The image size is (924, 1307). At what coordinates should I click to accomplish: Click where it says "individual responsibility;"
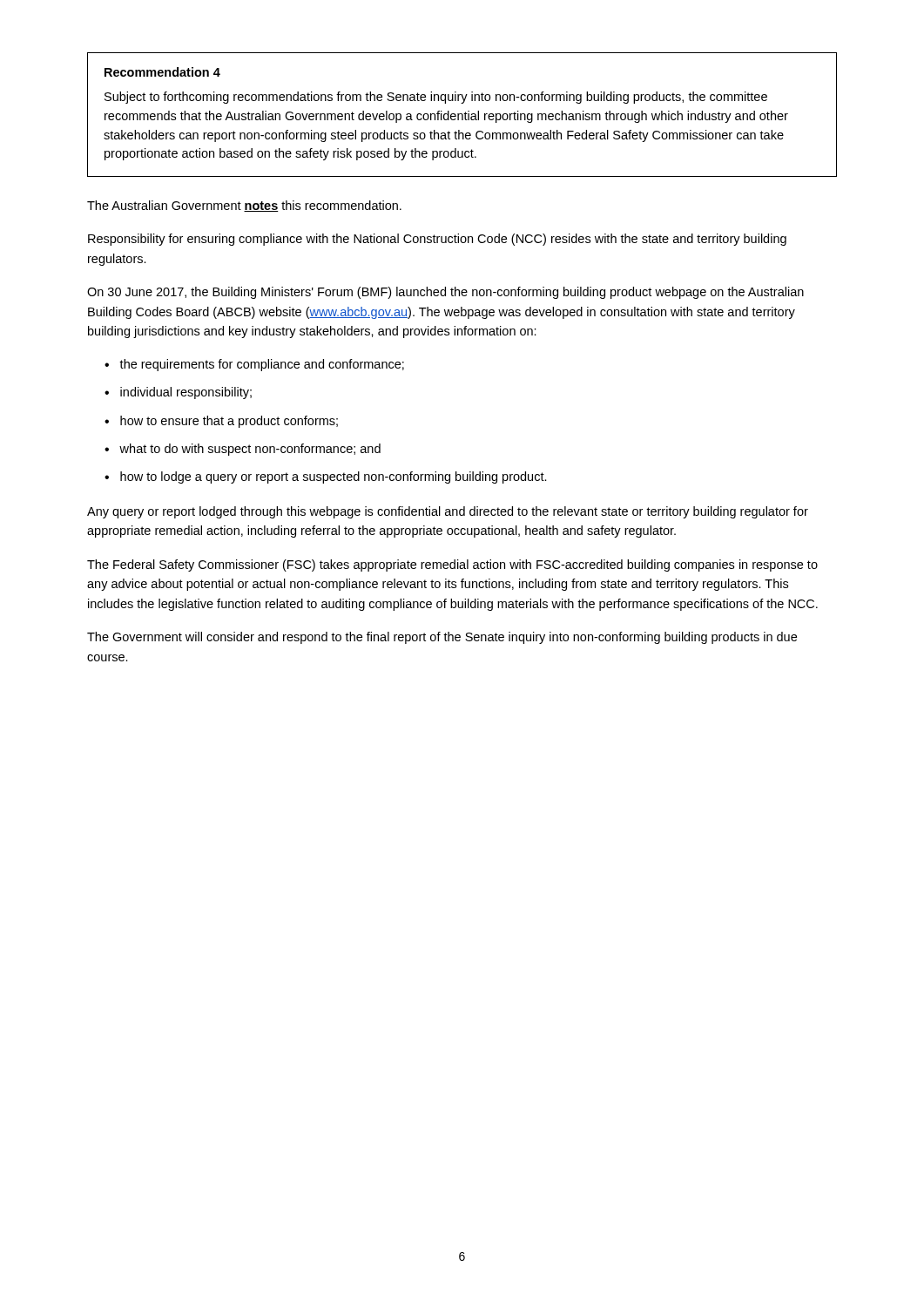tap(178, 393)
